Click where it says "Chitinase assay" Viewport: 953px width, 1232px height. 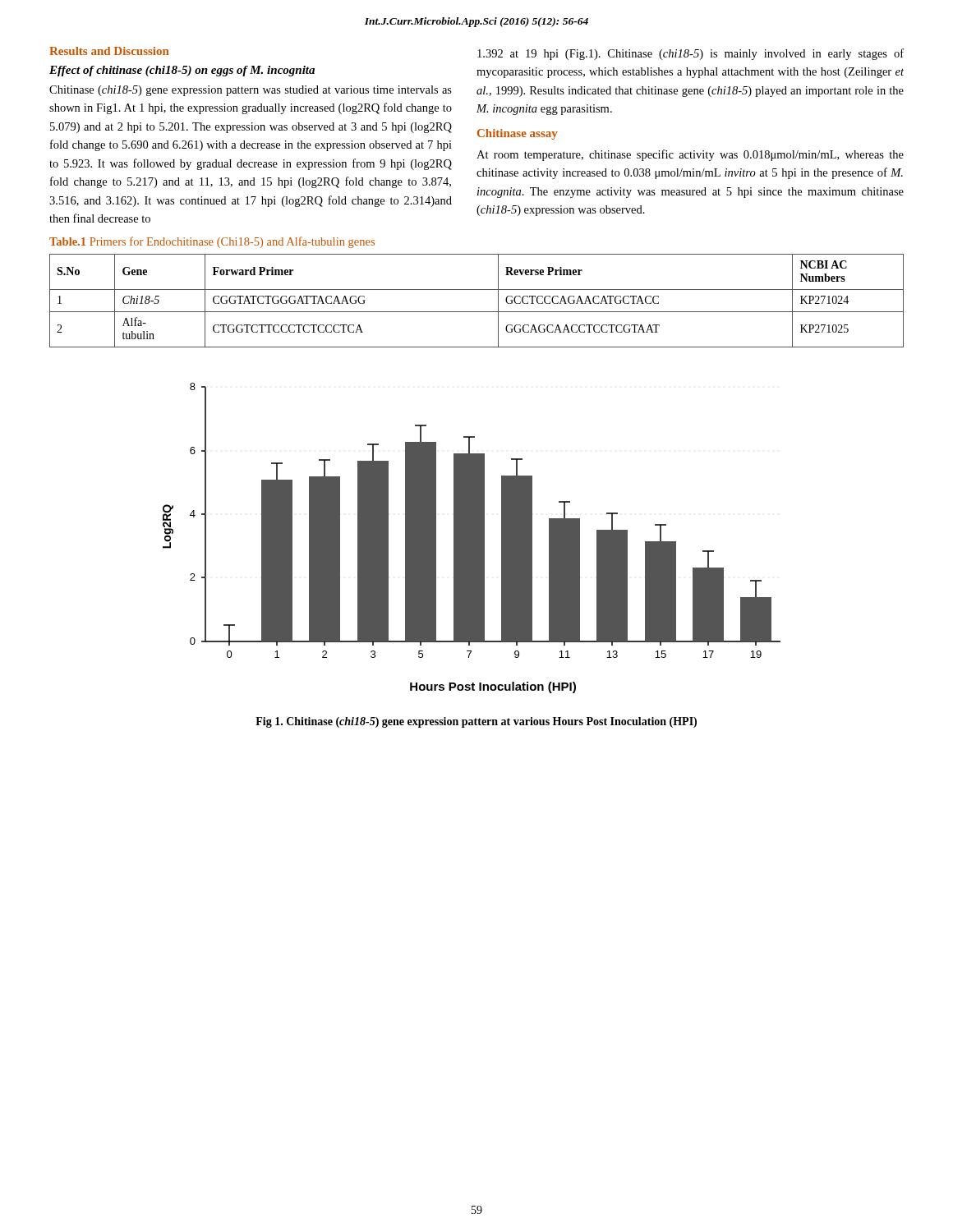click(517, 133)
